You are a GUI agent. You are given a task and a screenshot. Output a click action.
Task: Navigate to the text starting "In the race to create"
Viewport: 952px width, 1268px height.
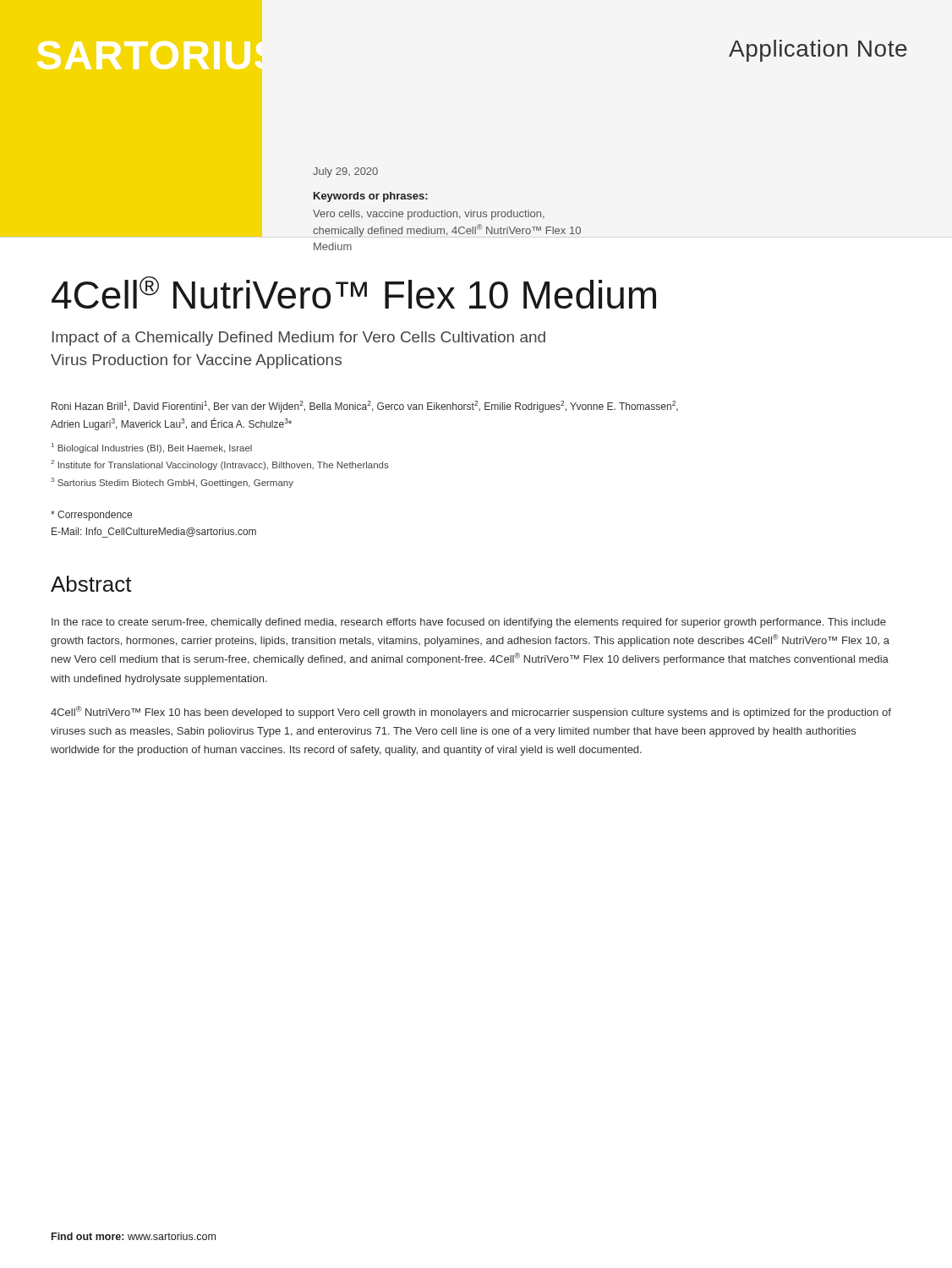(470, 650)
